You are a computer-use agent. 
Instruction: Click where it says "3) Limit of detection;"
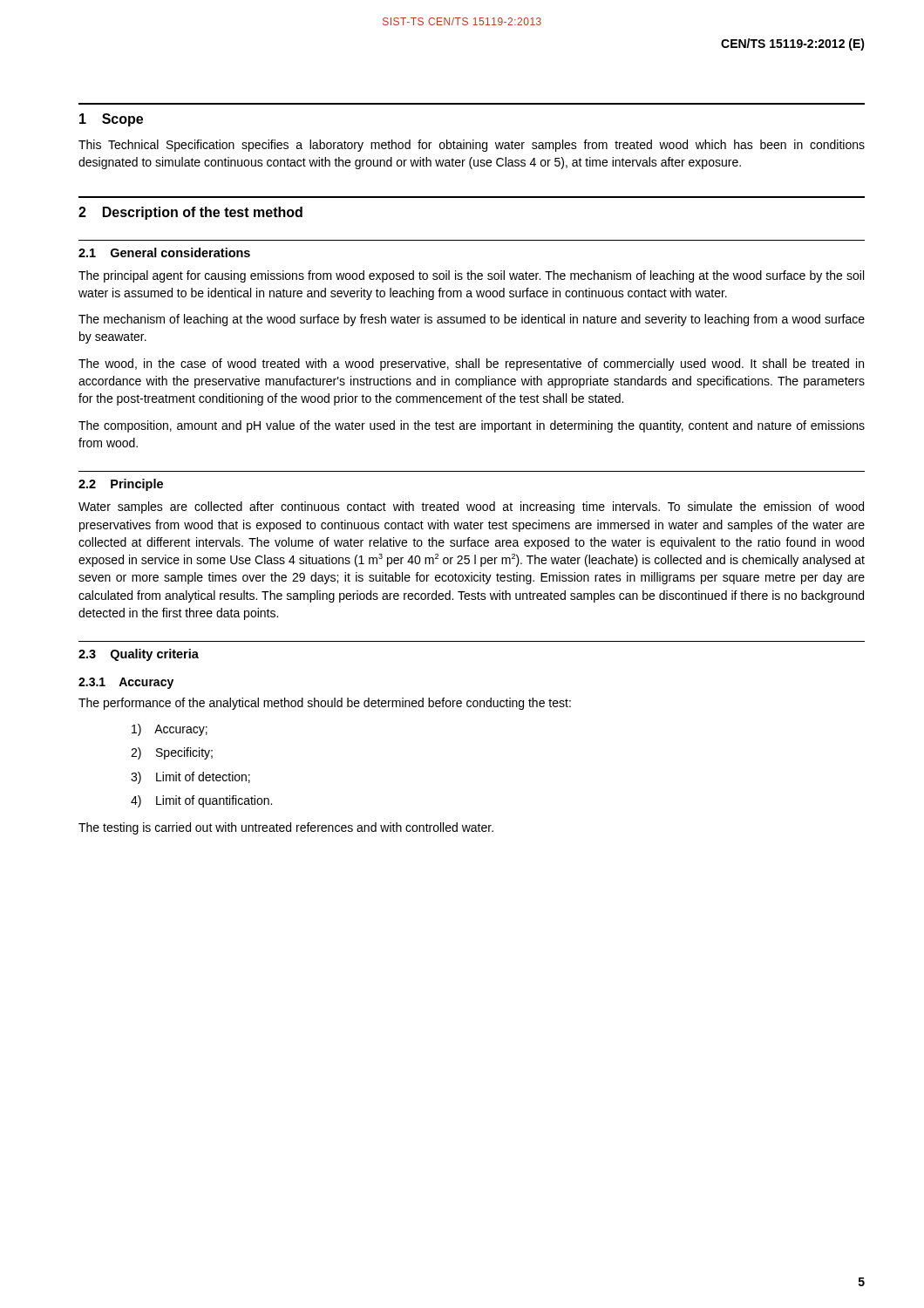(x=191, y=777)
